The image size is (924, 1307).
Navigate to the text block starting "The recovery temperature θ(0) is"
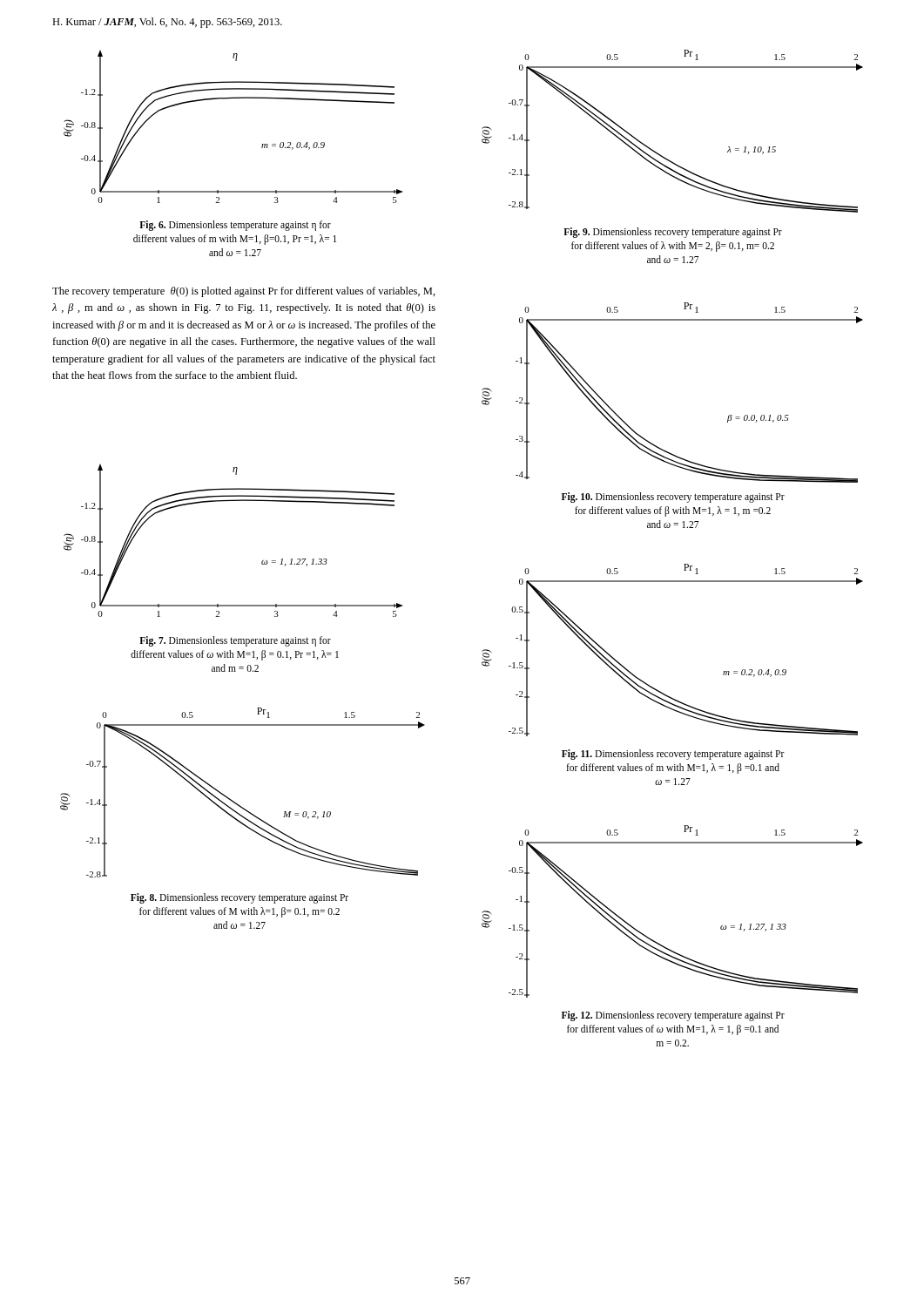[x=244, y=333]
